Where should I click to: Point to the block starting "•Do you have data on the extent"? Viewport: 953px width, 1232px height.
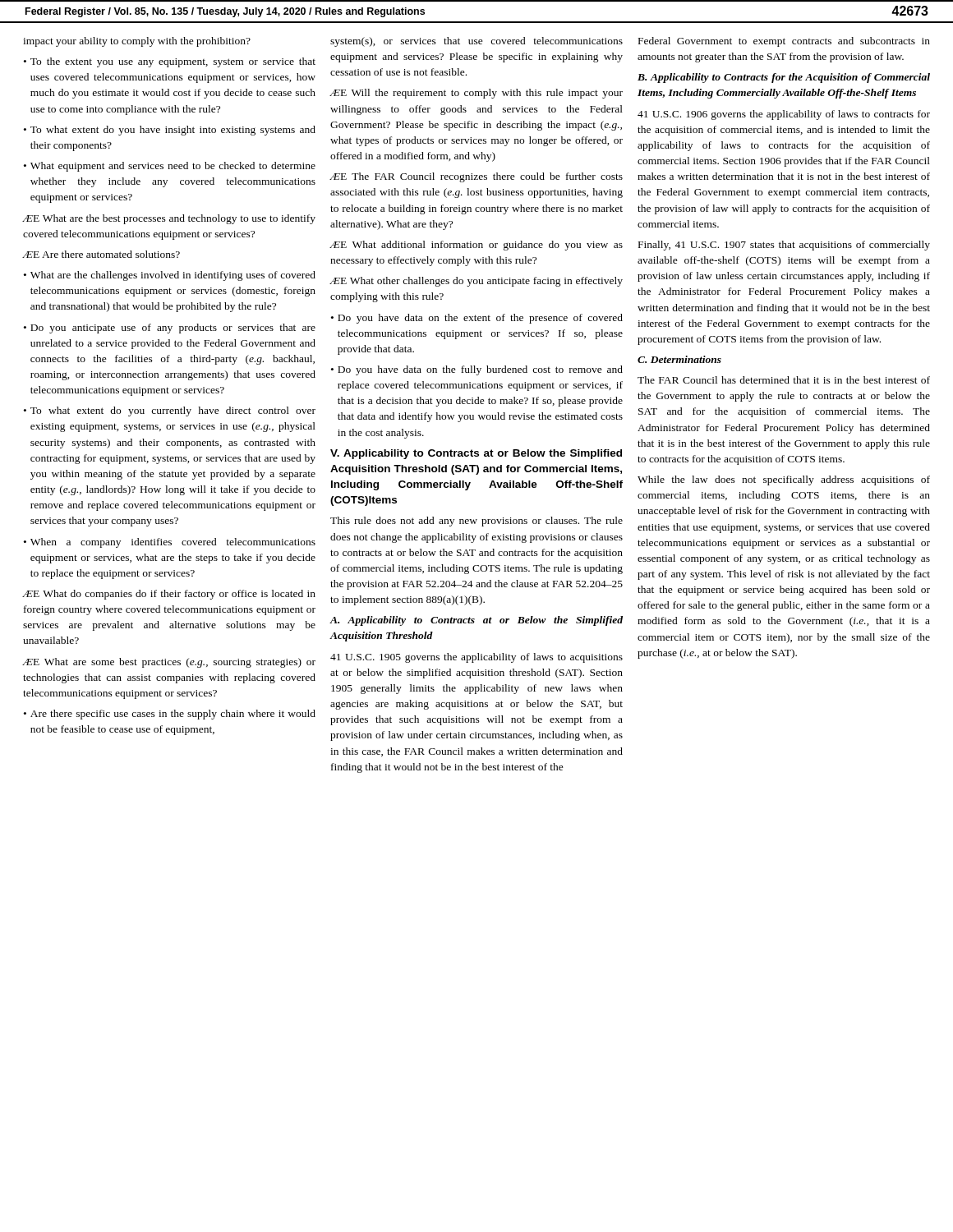tap(476, 333)
